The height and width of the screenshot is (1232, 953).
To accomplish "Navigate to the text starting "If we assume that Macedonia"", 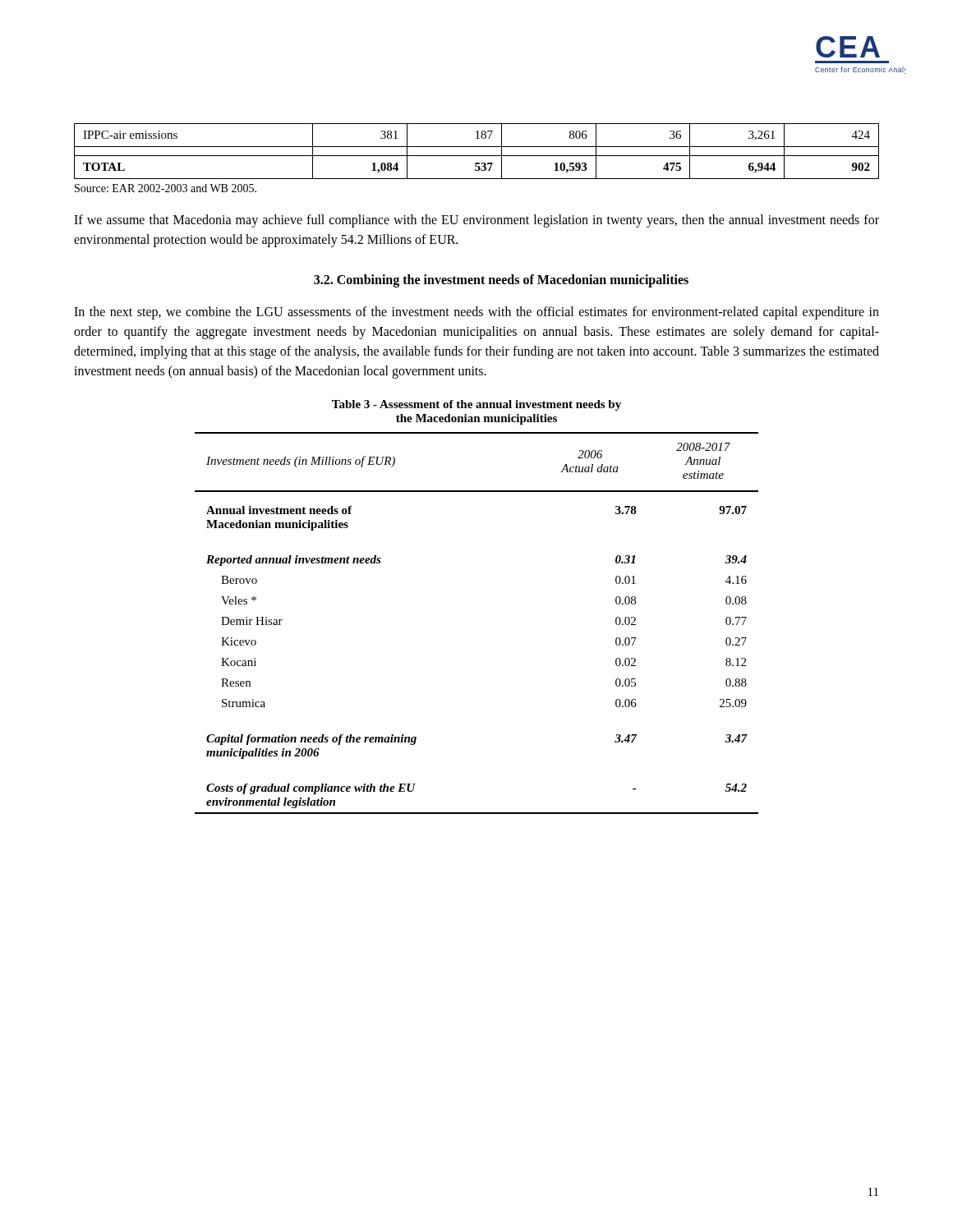I will 476,230.
